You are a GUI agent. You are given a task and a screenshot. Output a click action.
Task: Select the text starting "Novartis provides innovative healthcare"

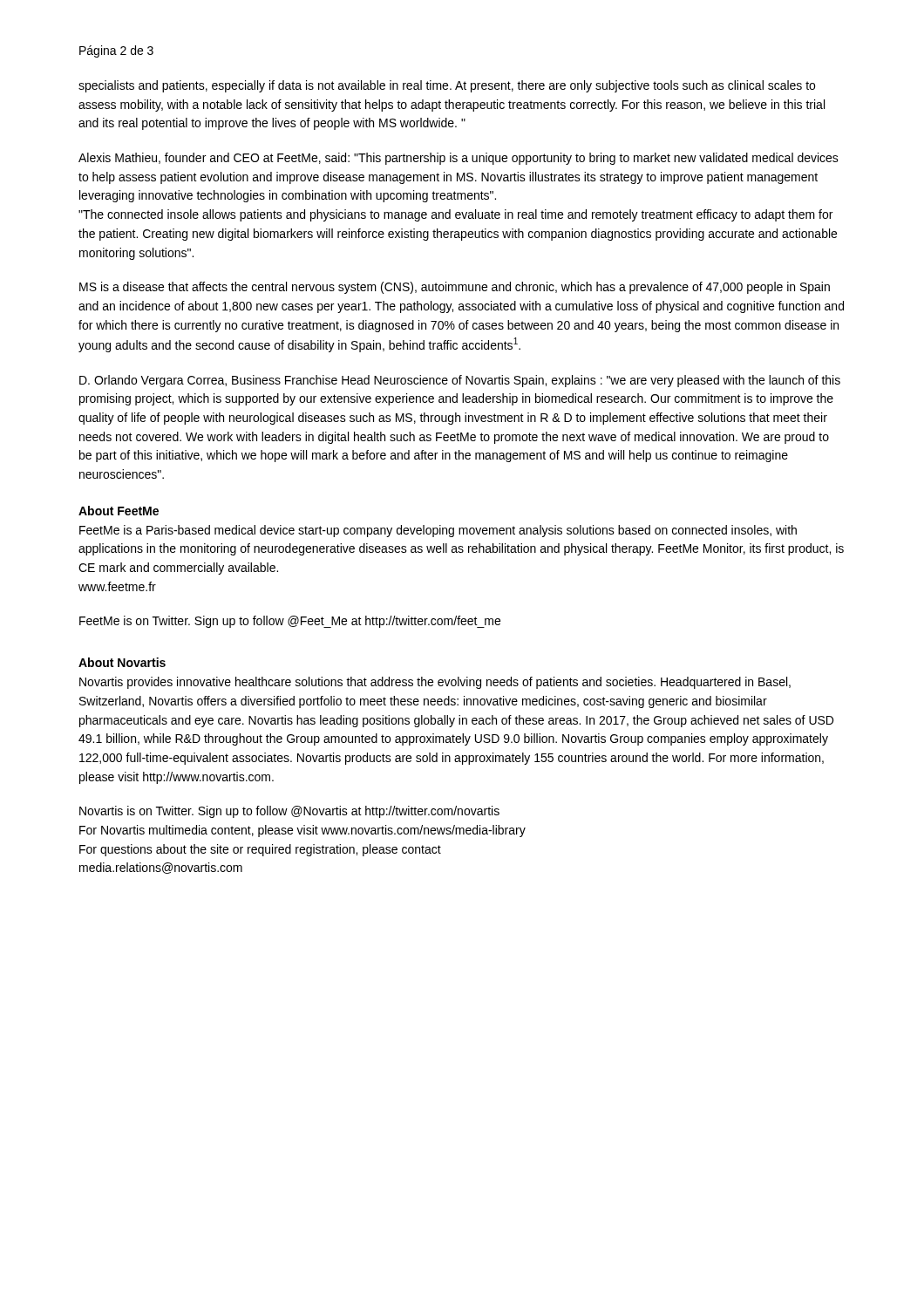click(x=456, y=729)
